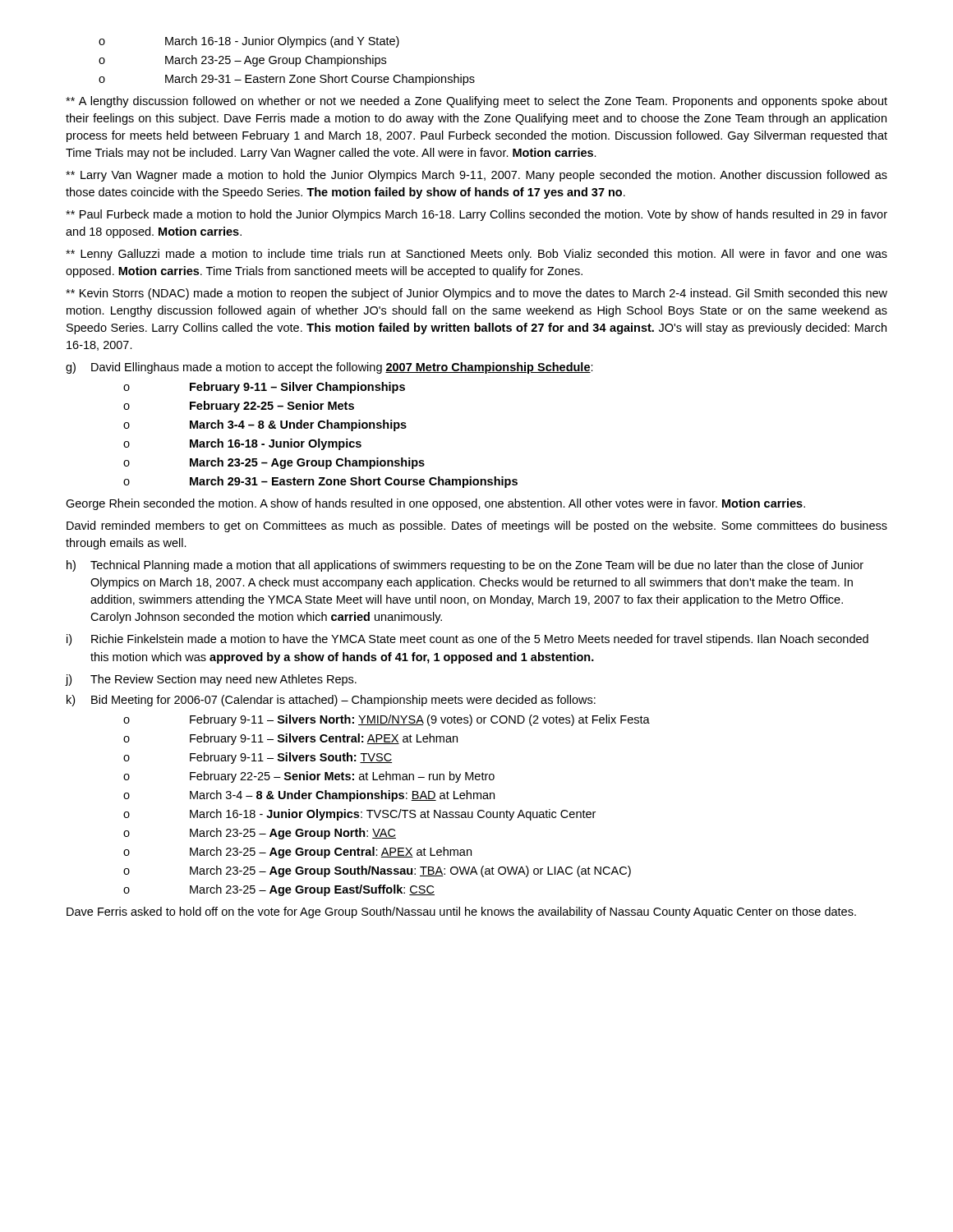Click on the list item containing "o March 23-25 – Age Group South/Nassau: TBA:"
This screenshot has width=953, height=1232.
(489, 871)
